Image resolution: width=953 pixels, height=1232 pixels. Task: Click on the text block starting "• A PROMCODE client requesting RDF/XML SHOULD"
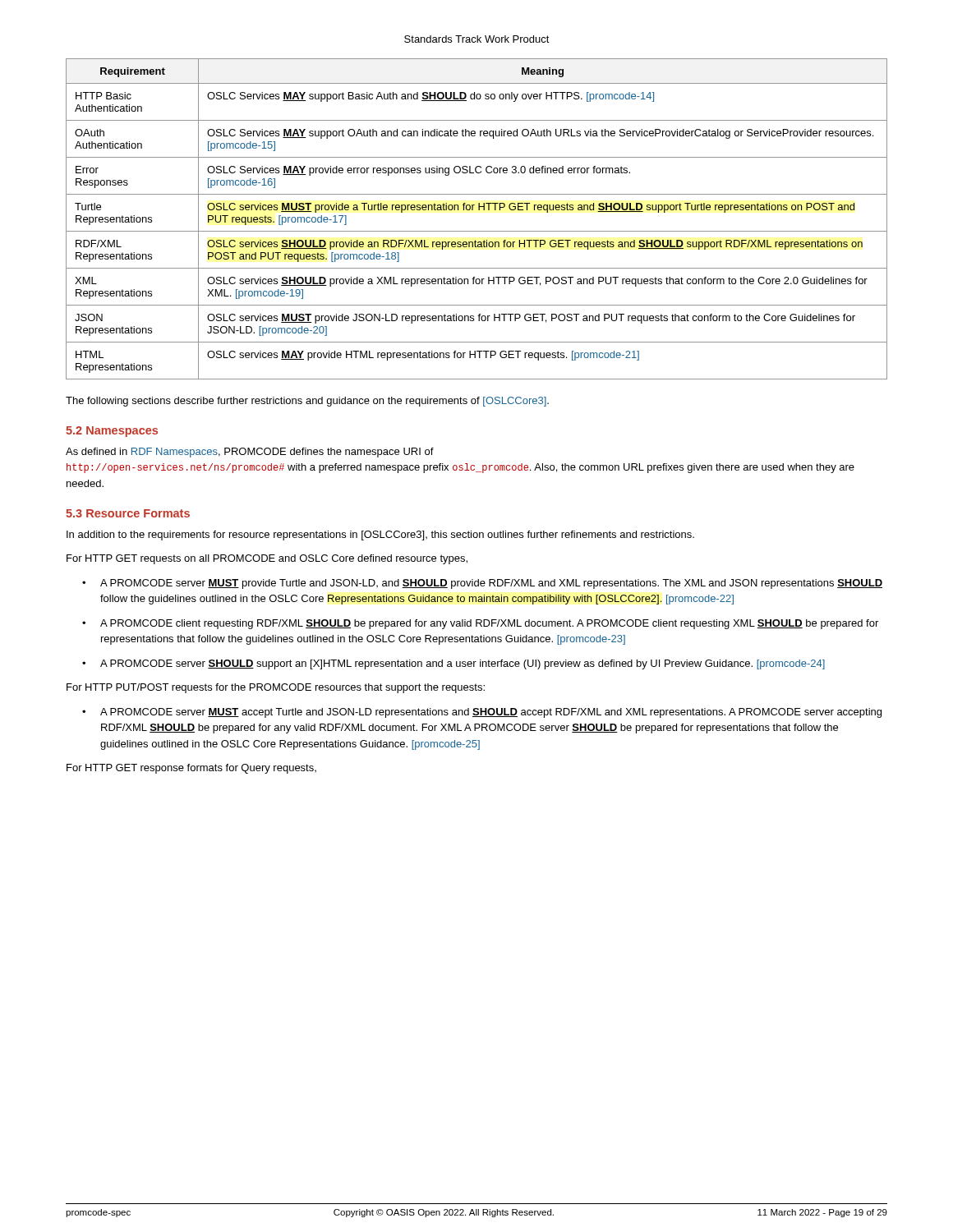pyautogui.click(x=485, y=631)
